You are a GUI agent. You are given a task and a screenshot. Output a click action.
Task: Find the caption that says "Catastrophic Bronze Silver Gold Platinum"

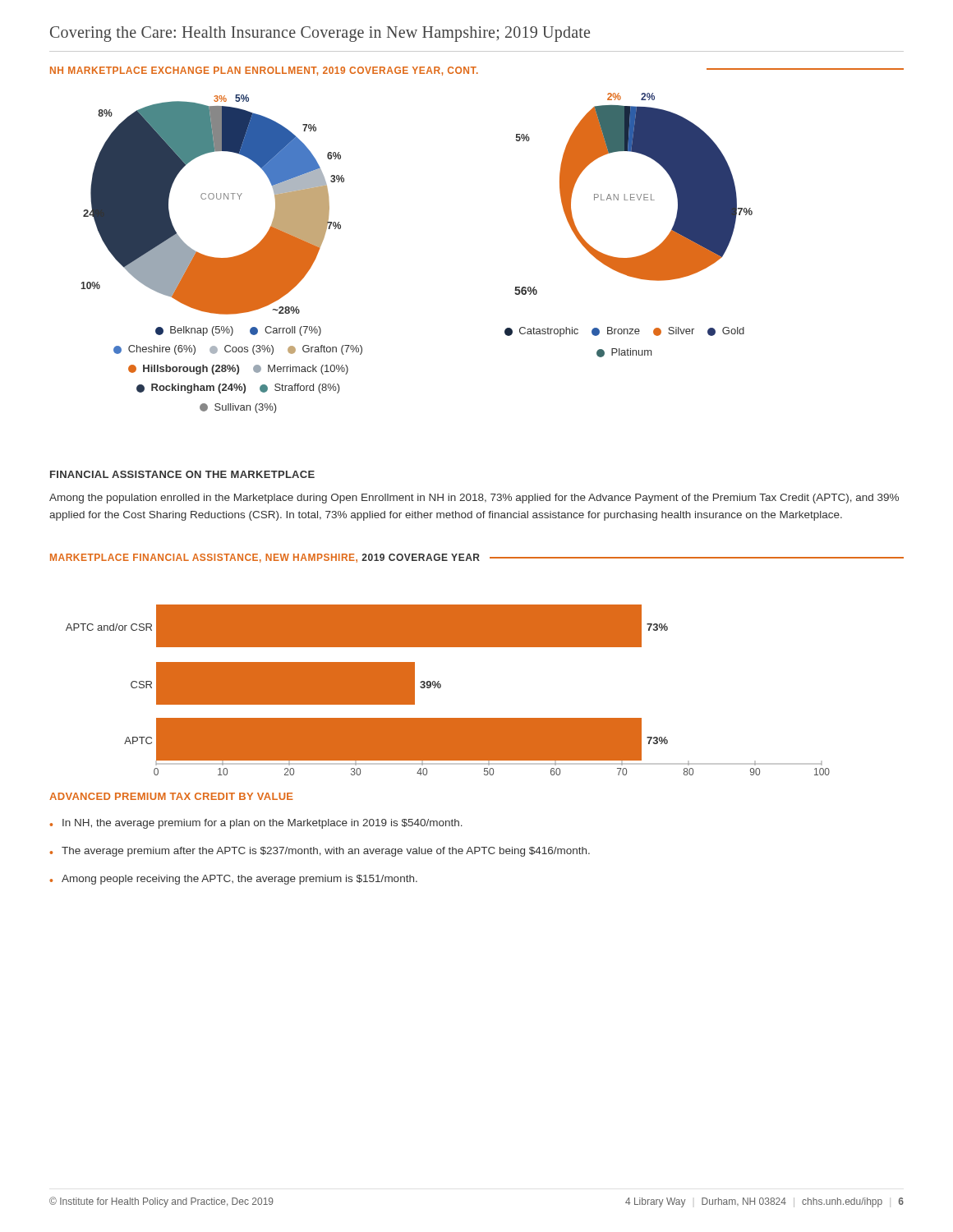click(624, 342)
